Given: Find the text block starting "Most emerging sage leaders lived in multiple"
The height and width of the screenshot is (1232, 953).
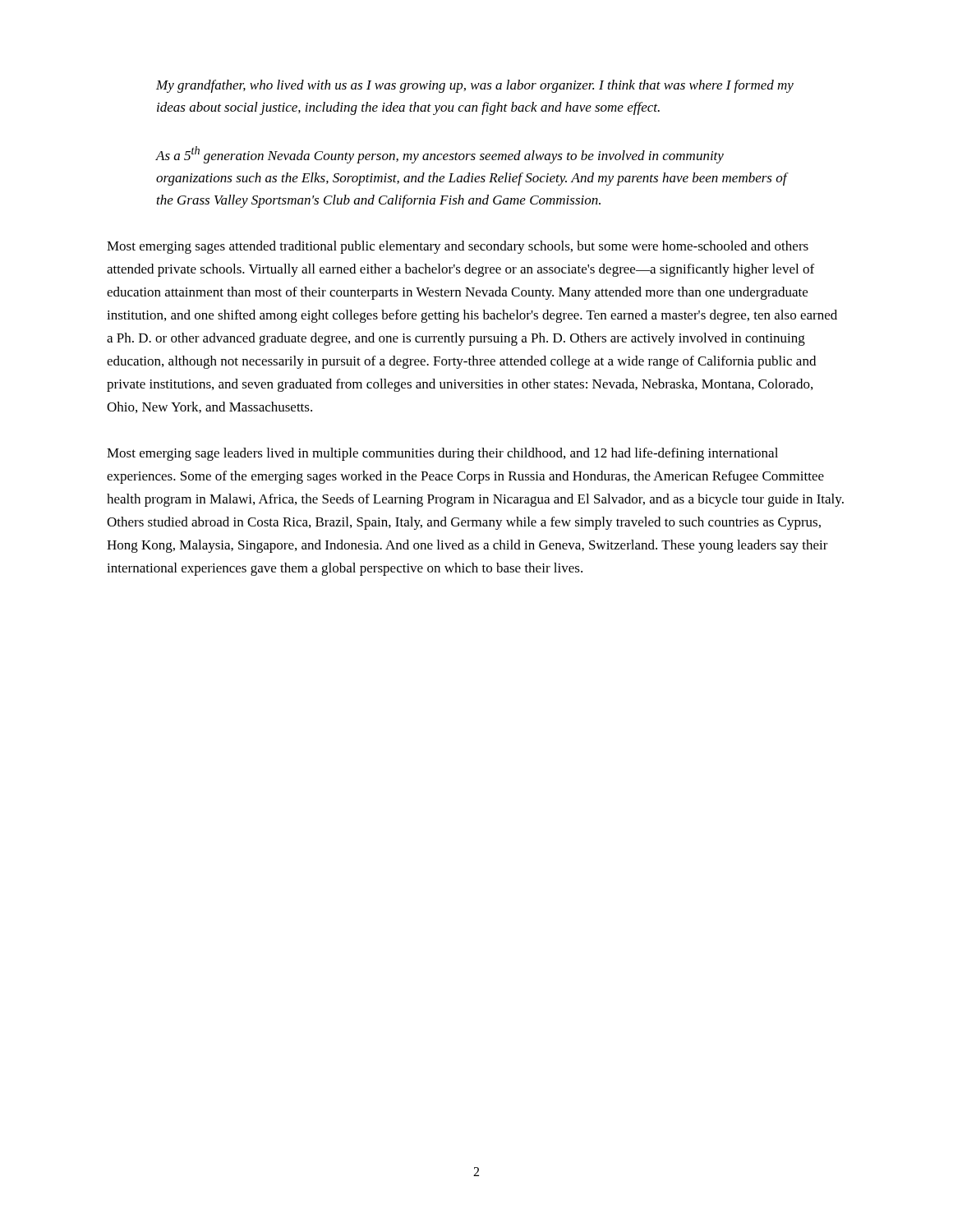Looking at the screenshot, I should (476, 511).
